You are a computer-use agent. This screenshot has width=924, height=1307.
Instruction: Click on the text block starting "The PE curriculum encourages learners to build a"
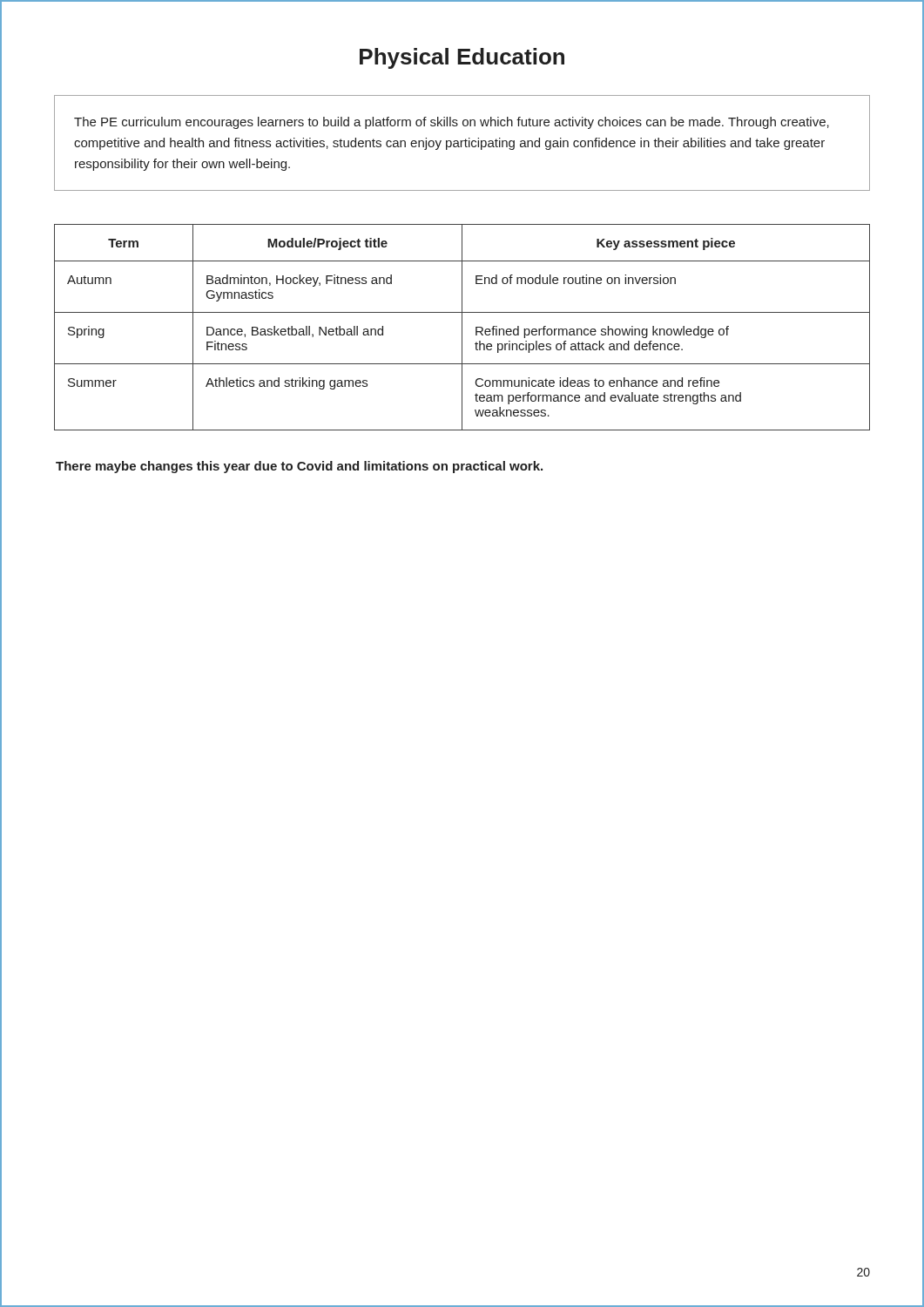coord(452,142)
